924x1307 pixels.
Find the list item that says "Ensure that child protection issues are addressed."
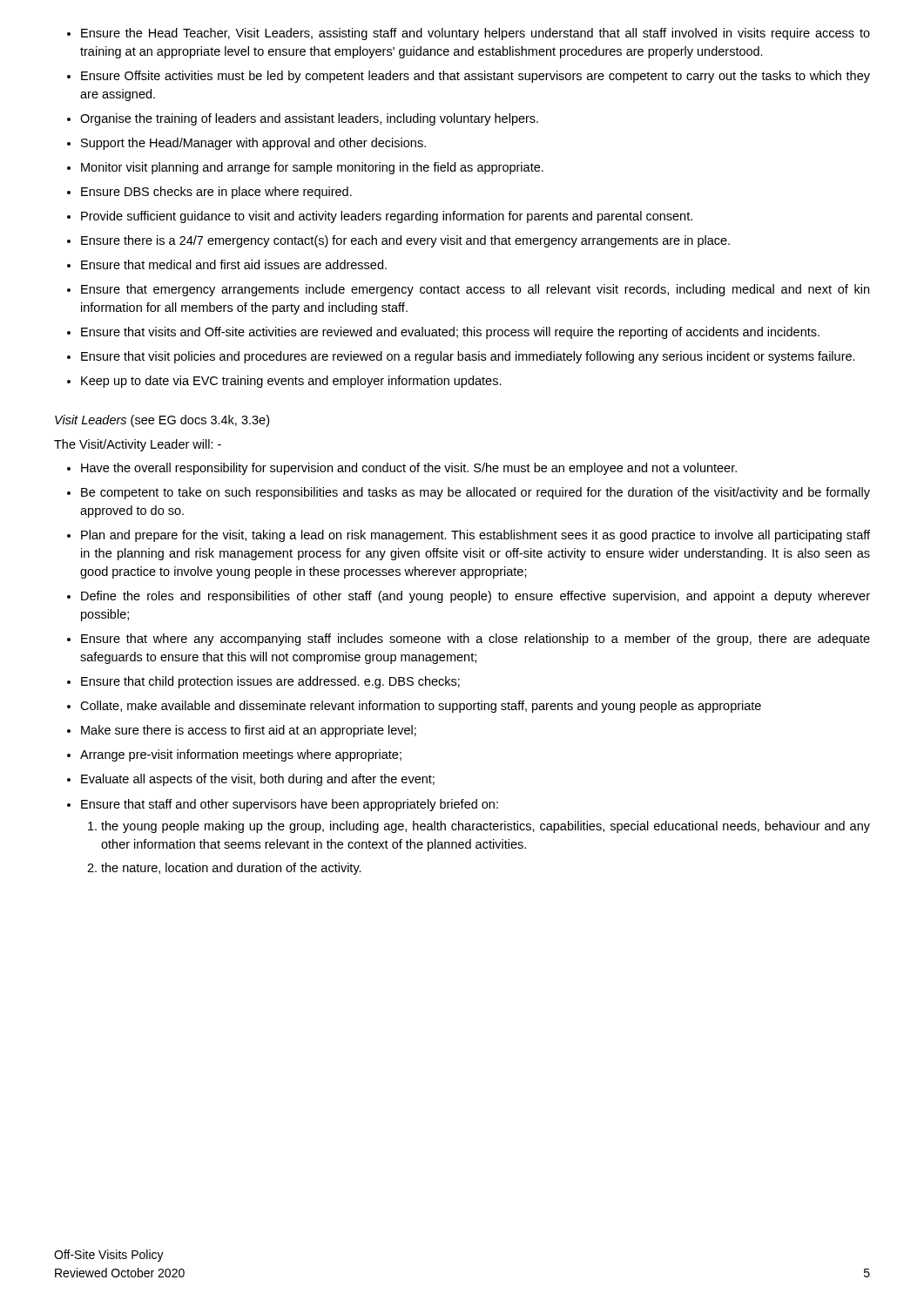coord(270,682)
